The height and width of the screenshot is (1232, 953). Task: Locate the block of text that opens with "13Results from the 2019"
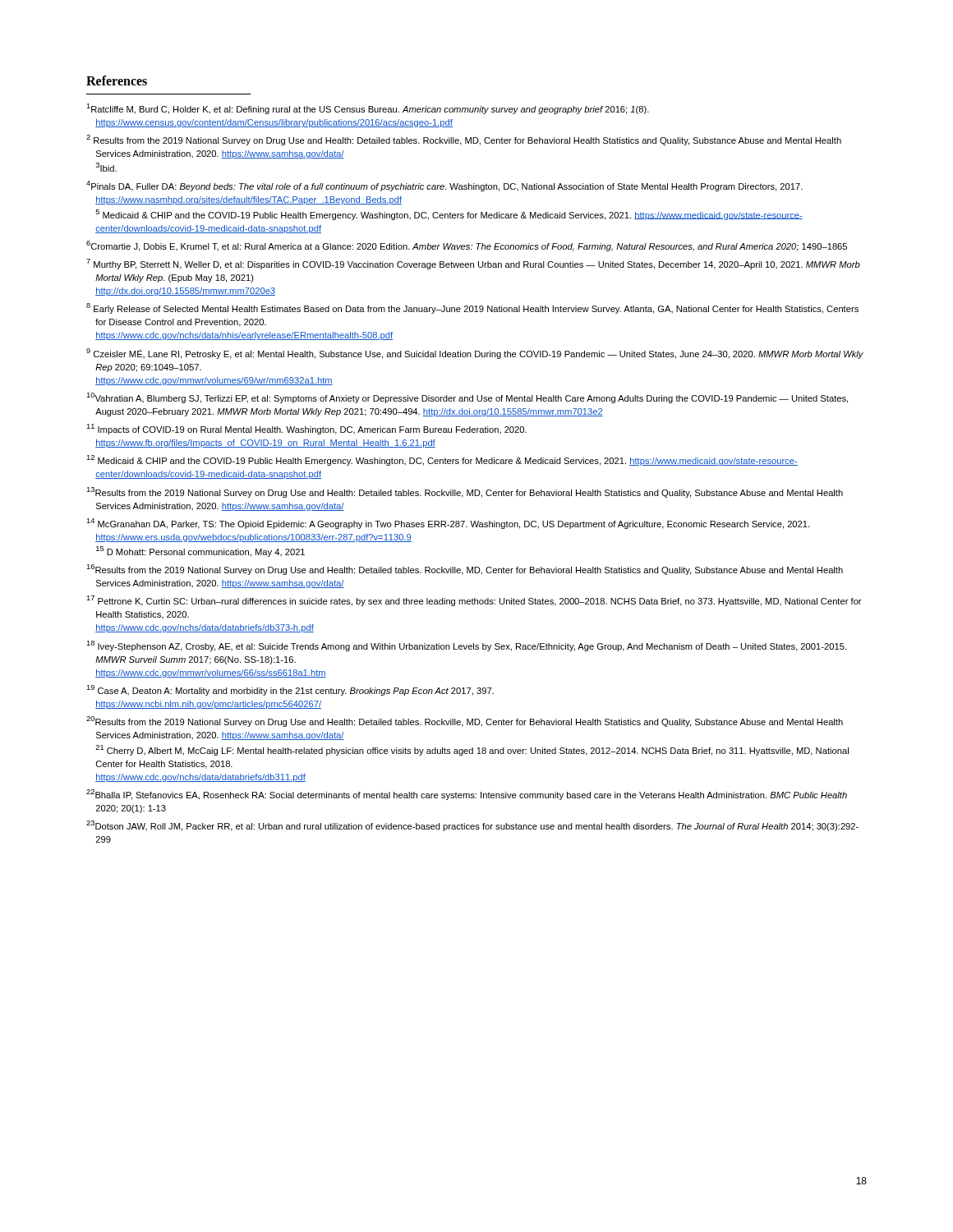tap(465, 498)
